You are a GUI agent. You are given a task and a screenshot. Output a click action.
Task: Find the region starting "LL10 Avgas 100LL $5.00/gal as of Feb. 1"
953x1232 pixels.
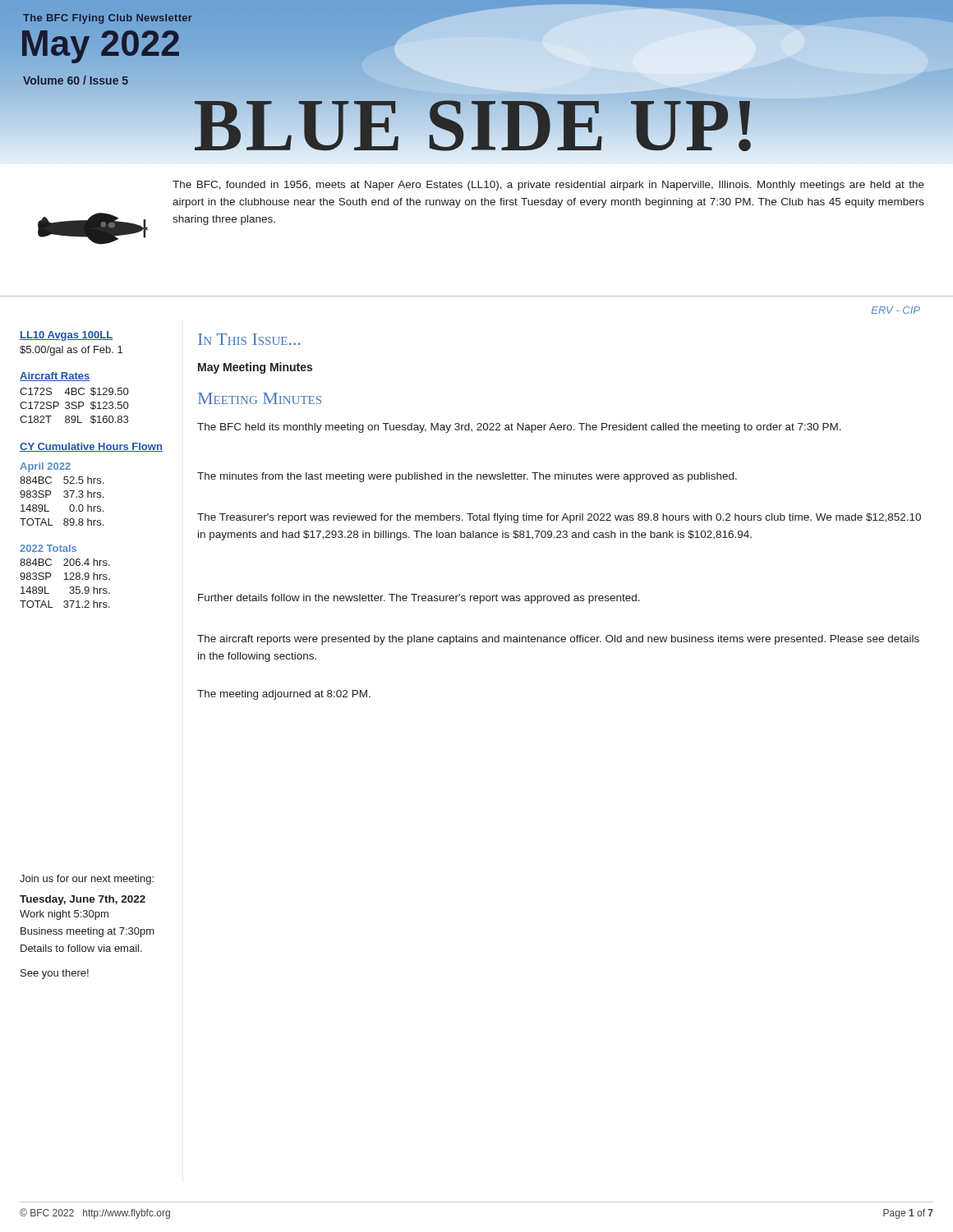coord(71,342)
